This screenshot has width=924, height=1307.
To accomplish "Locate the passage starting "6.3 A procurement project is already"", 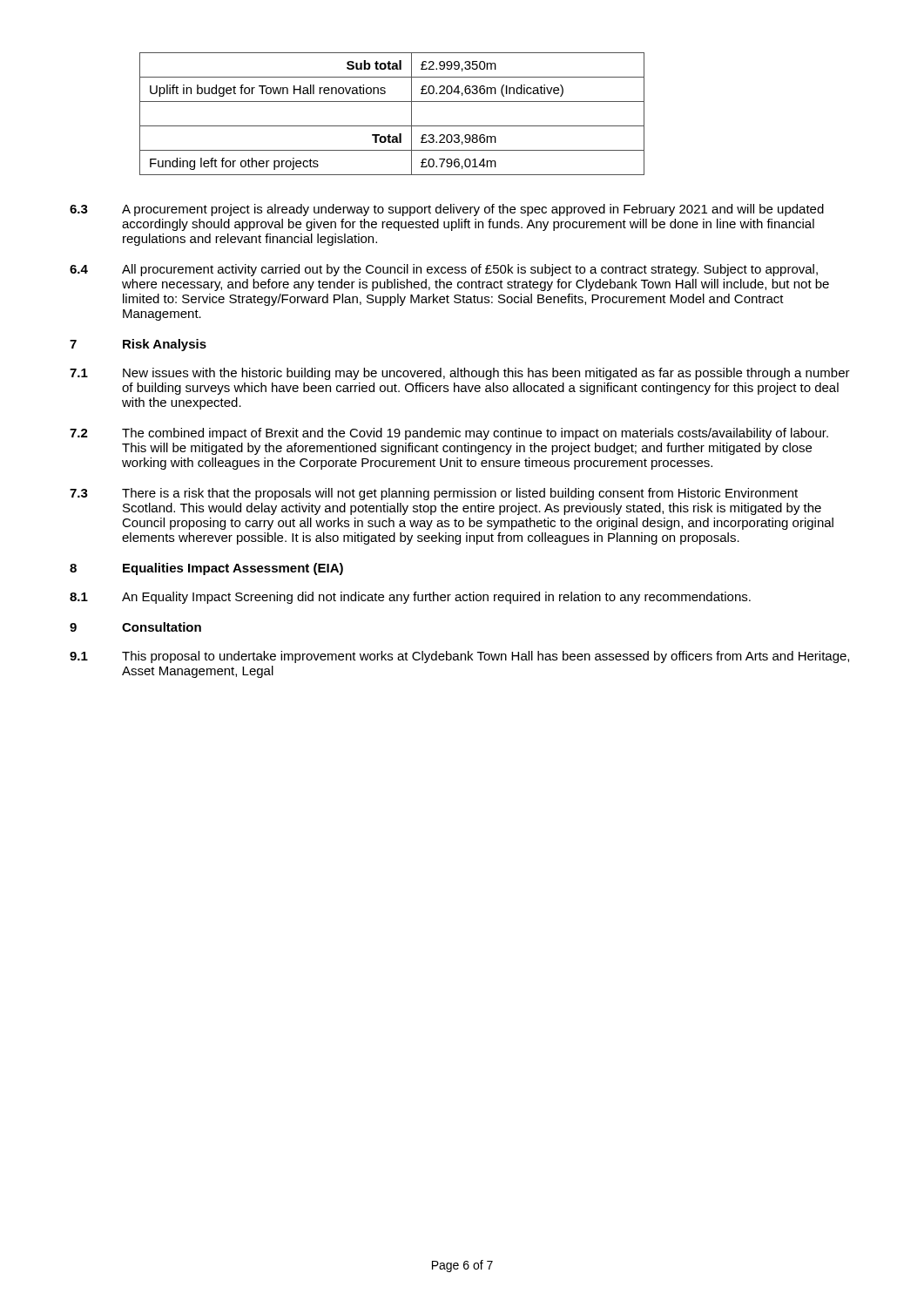I will (462, 223).
